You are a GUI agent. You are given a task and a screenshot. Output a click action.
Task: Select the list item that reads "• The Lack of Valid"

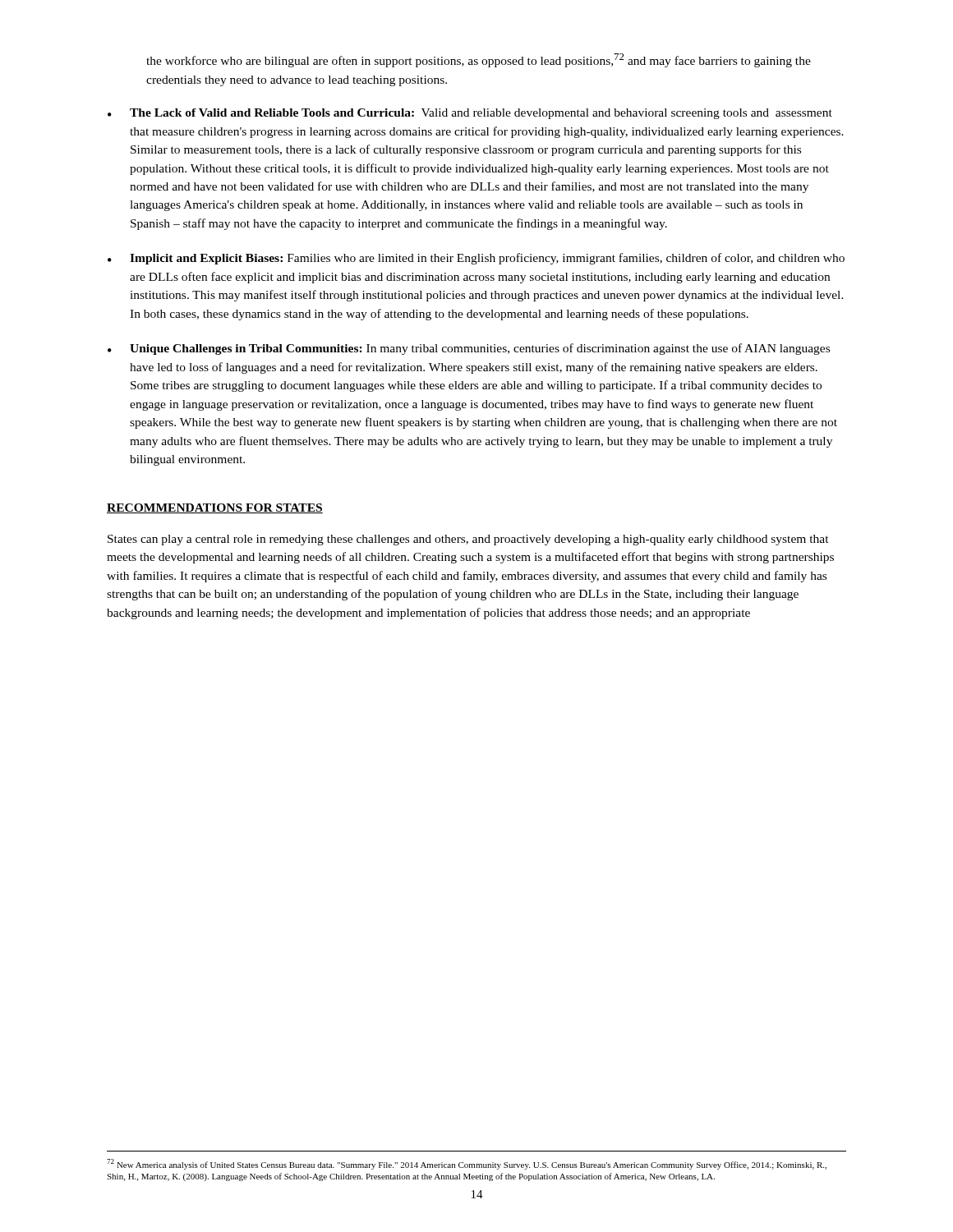pyautogui.click(x=476, y=168)
